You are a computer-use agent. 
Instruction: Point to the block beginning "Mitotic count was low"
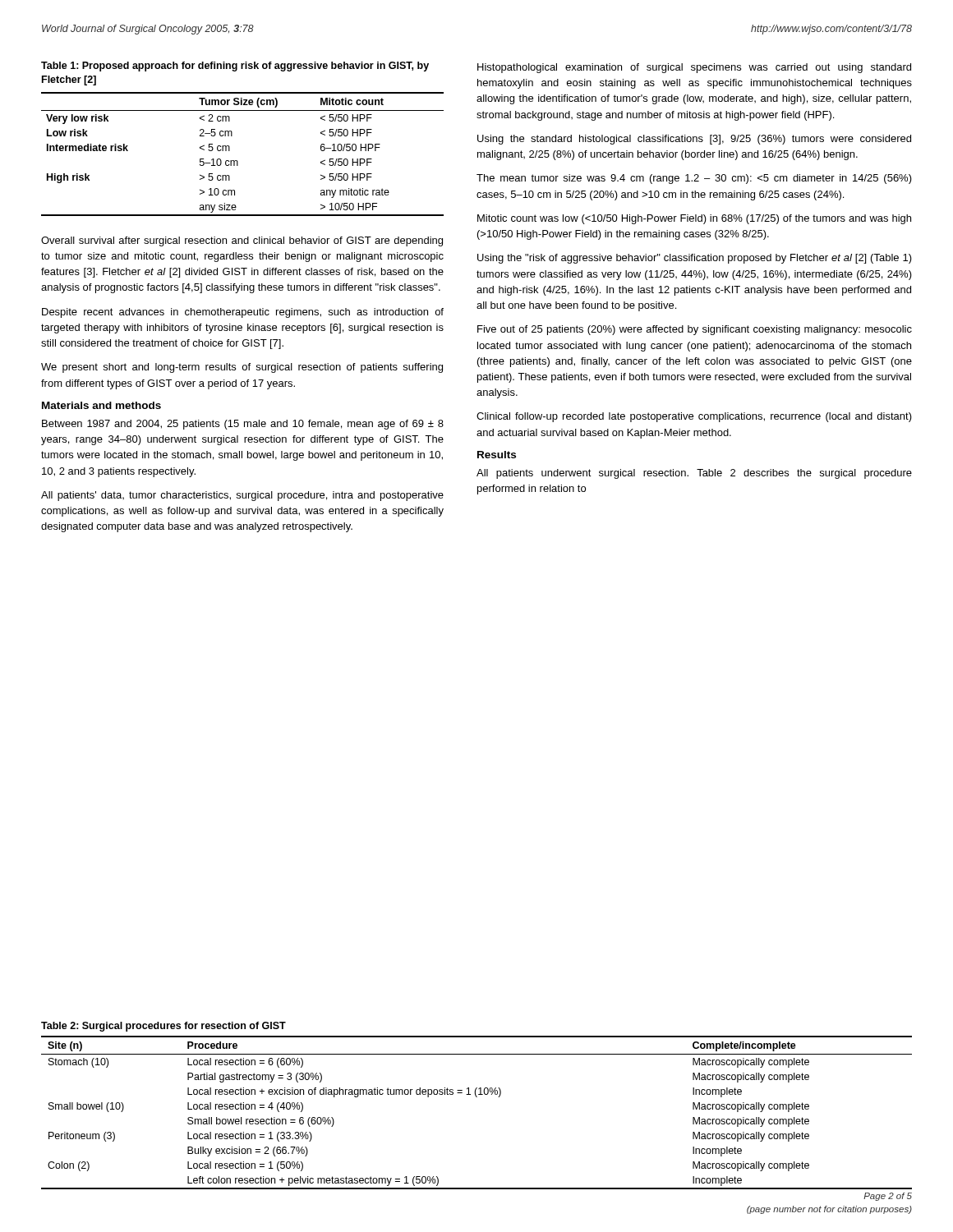pyautogui.click(x=694, y=226)
